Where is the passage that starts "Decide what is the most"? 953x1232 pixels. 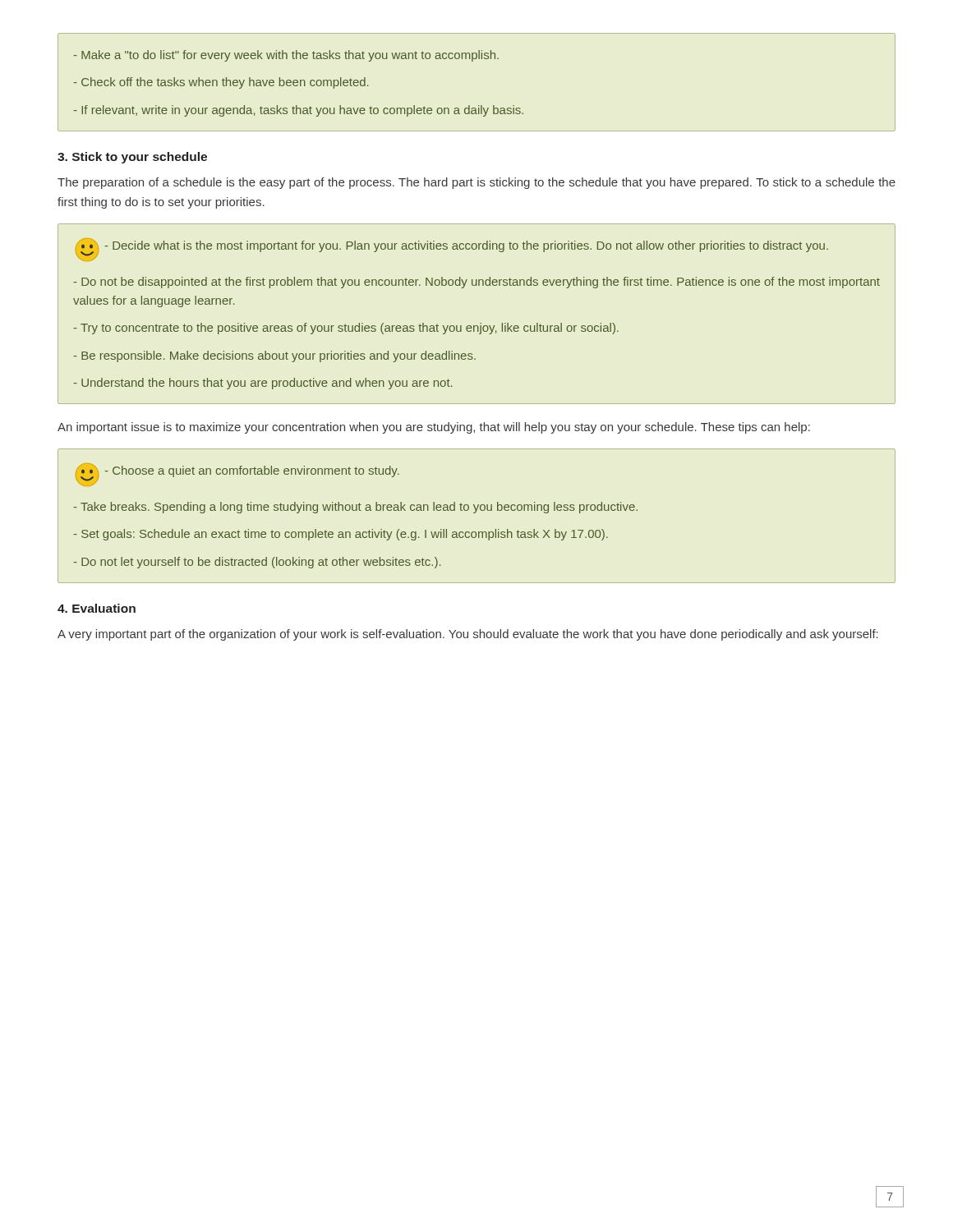click(x=476, y=314)
